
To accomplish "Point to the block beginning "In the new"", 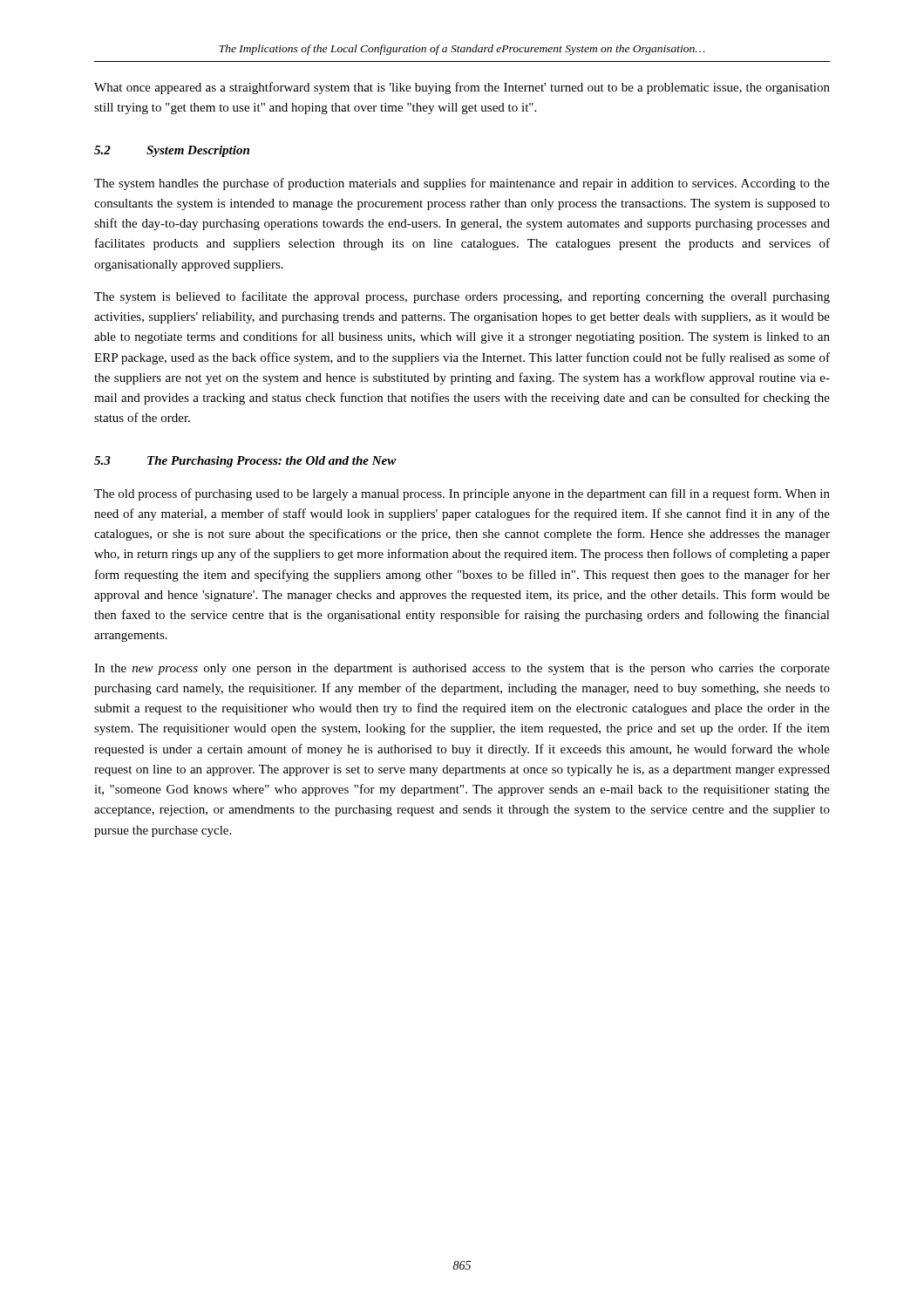I will pyautogui.click(x=462, y=749).
